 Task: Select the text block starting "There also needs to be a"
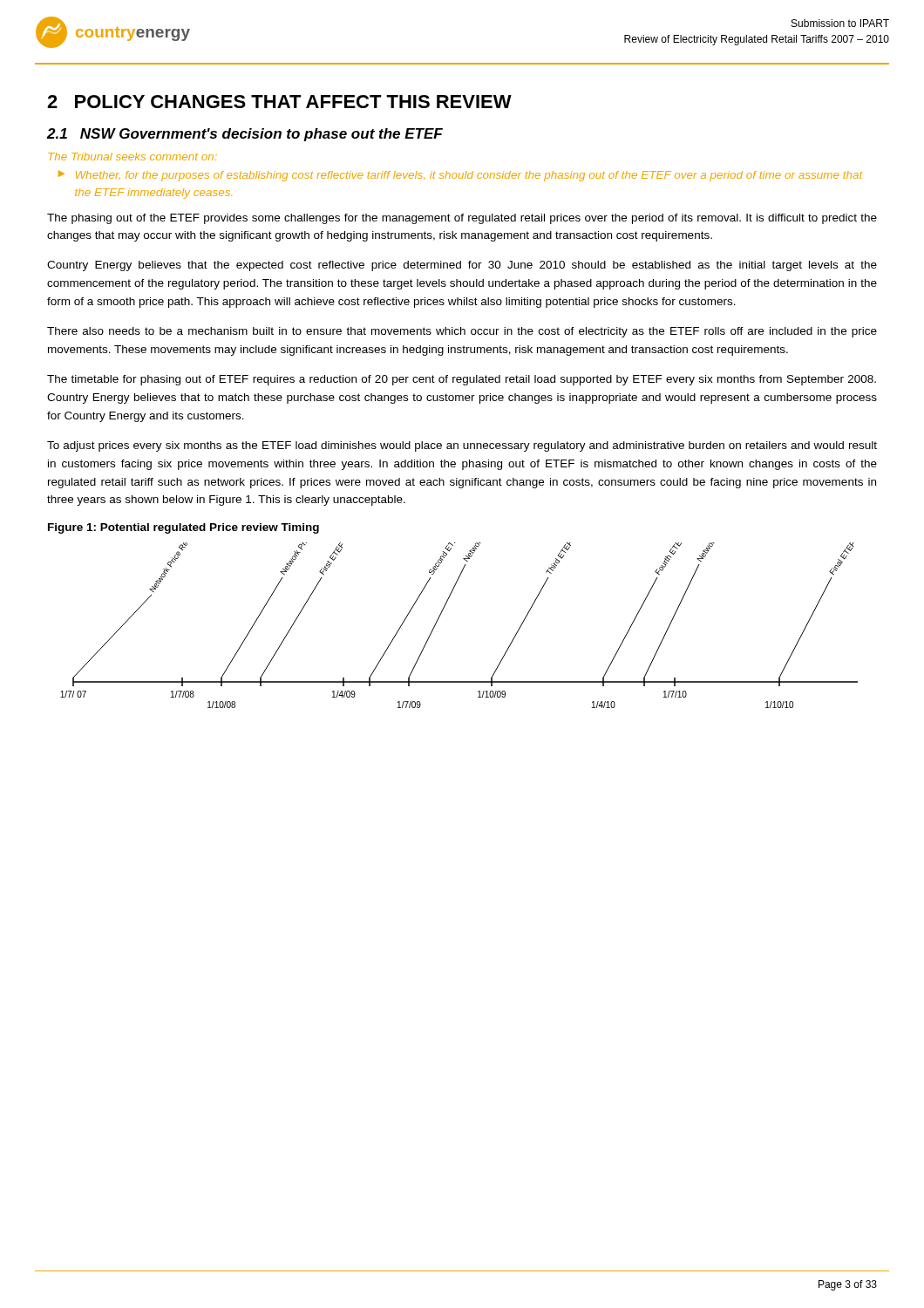coord(462,340)
